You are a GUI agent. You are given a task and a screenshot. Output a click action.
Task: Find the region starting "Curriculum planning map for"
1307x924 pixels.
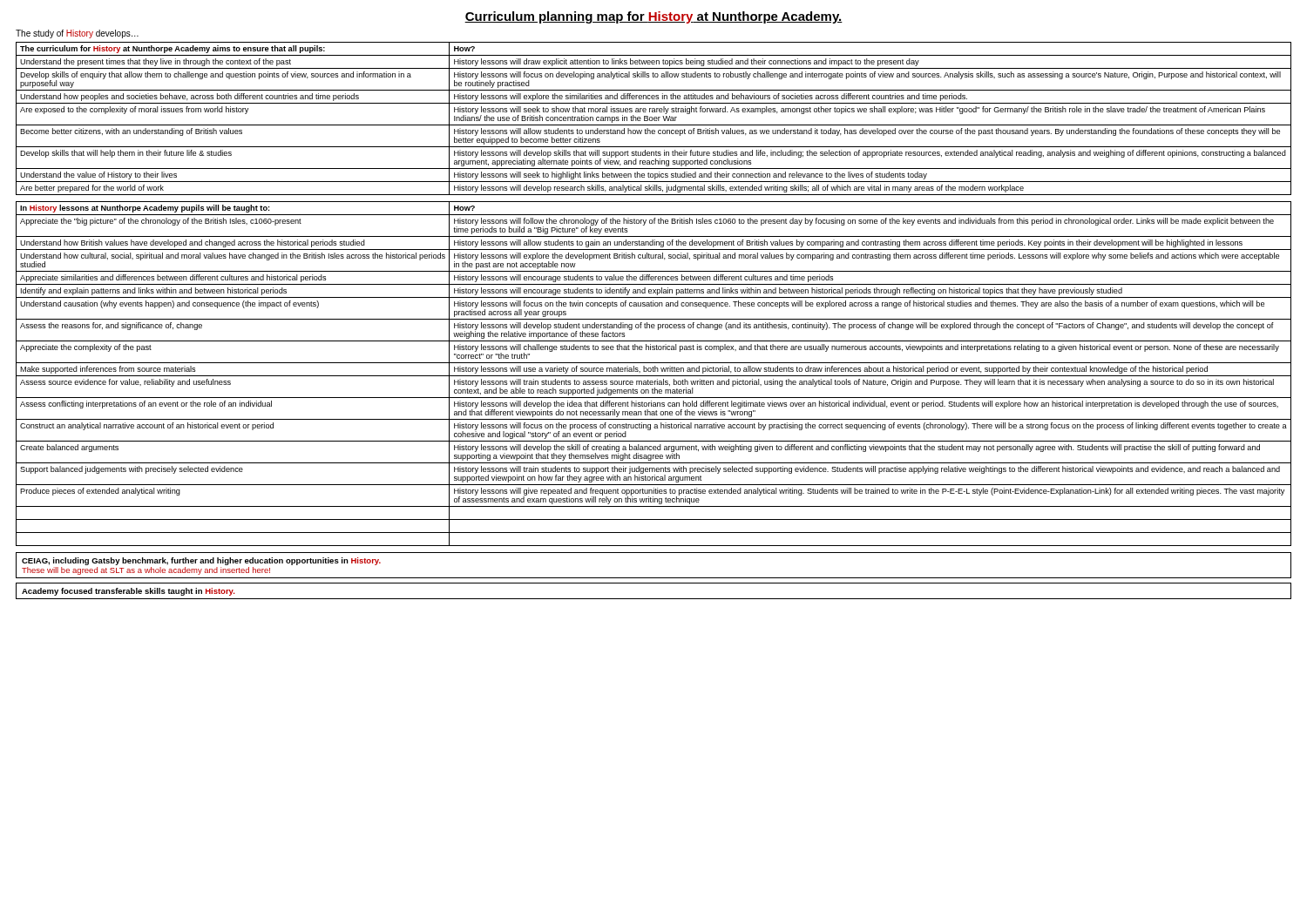coord(654,16)
